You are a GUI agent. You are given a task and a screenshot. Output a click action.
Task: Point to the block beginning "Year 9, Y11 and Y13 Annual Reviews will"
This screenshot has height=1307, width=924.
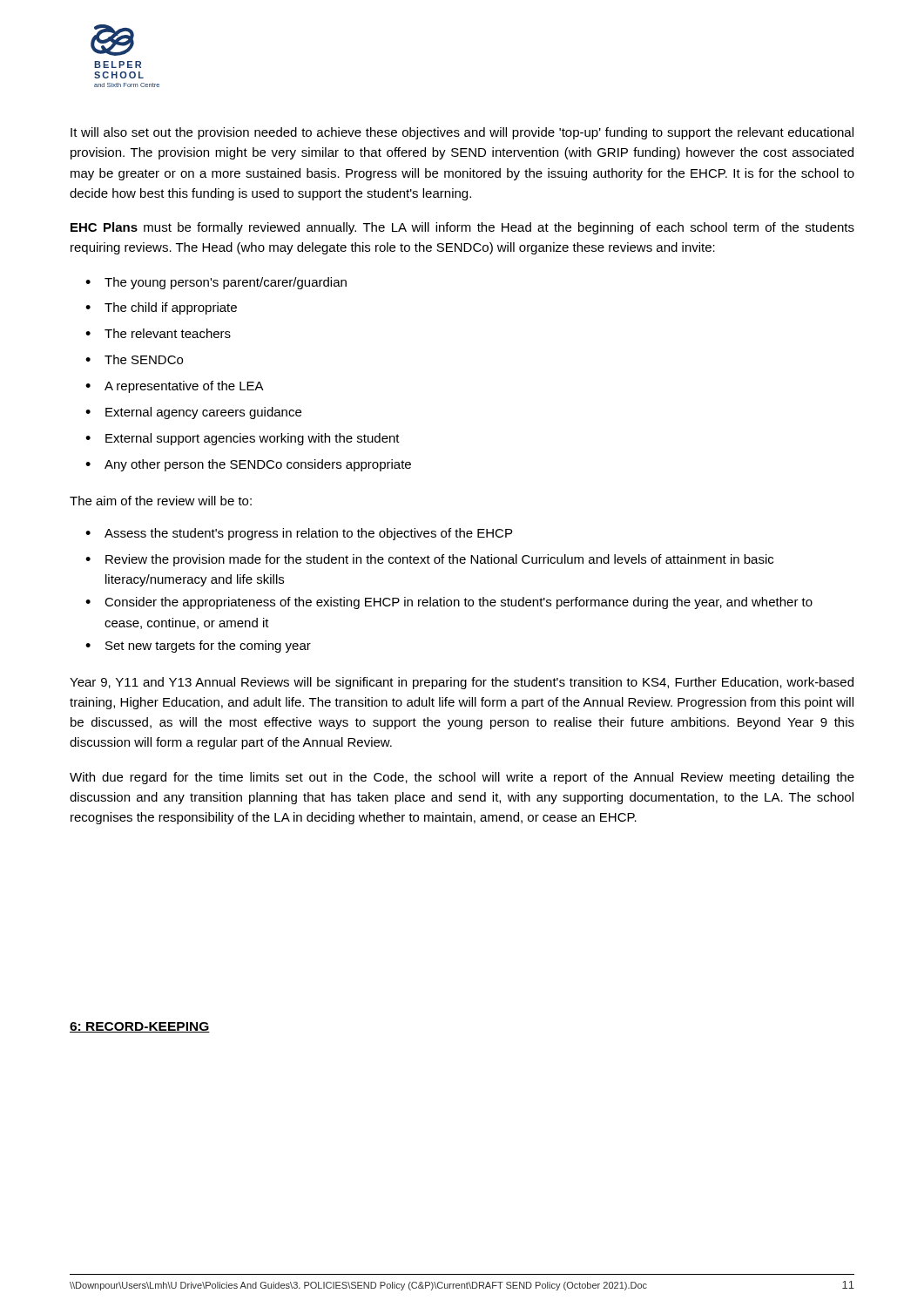click(x=462, y=712)
